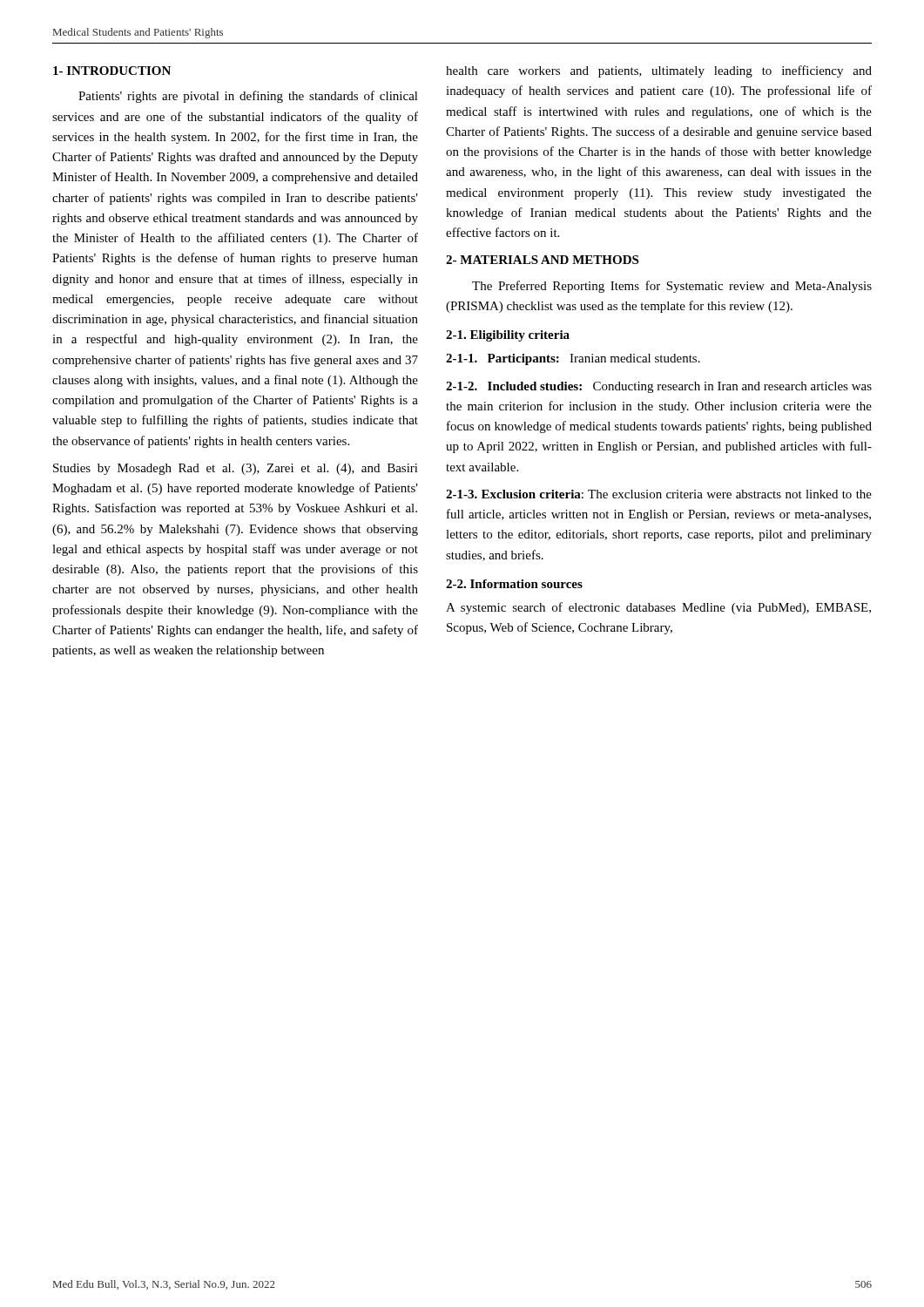Point to the text block starting "2-1-1. Participants: Iranian medical students."

659,359
